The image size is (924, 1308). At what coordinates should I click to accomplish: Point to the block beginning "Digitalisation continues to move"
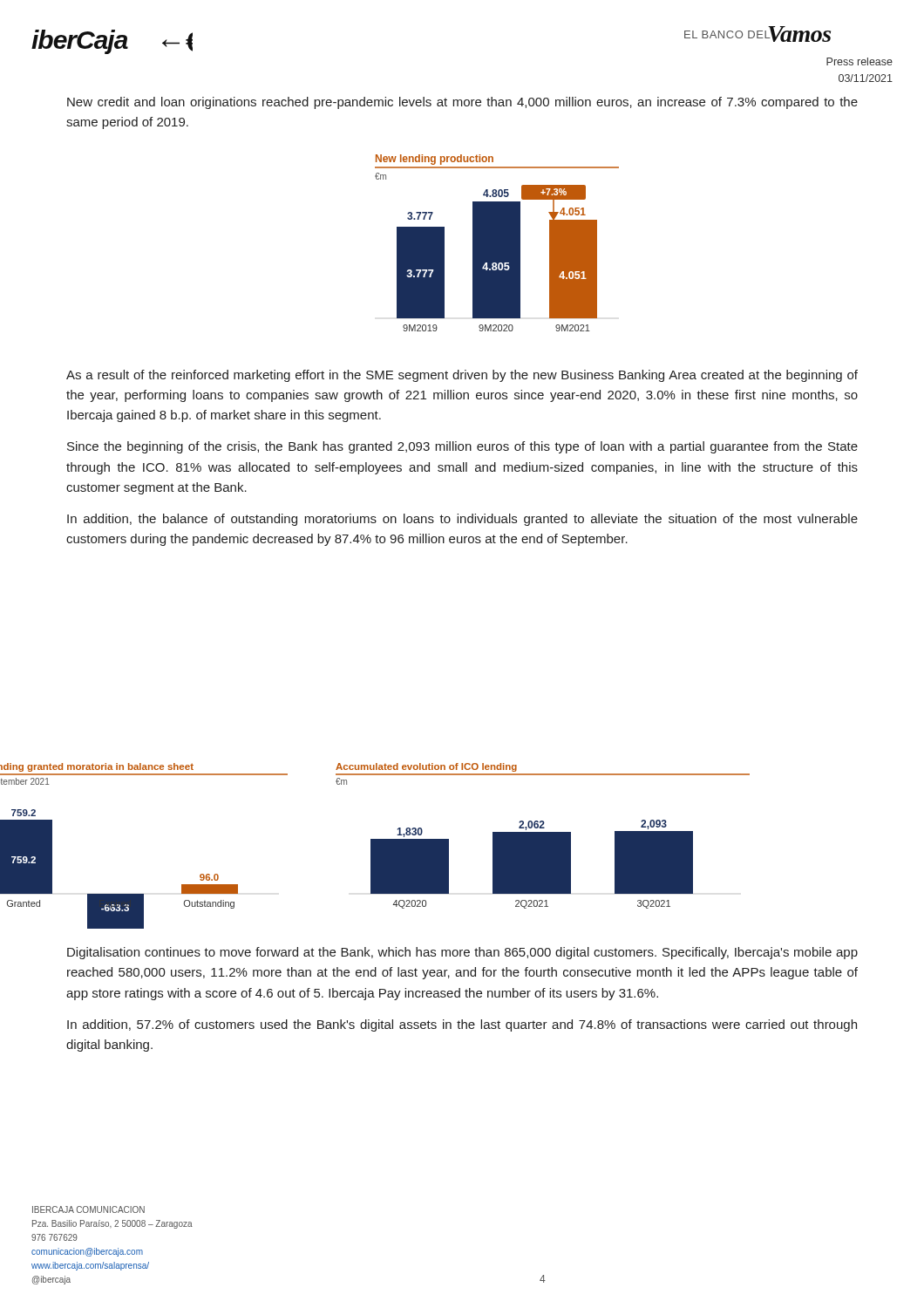[462, 972]
